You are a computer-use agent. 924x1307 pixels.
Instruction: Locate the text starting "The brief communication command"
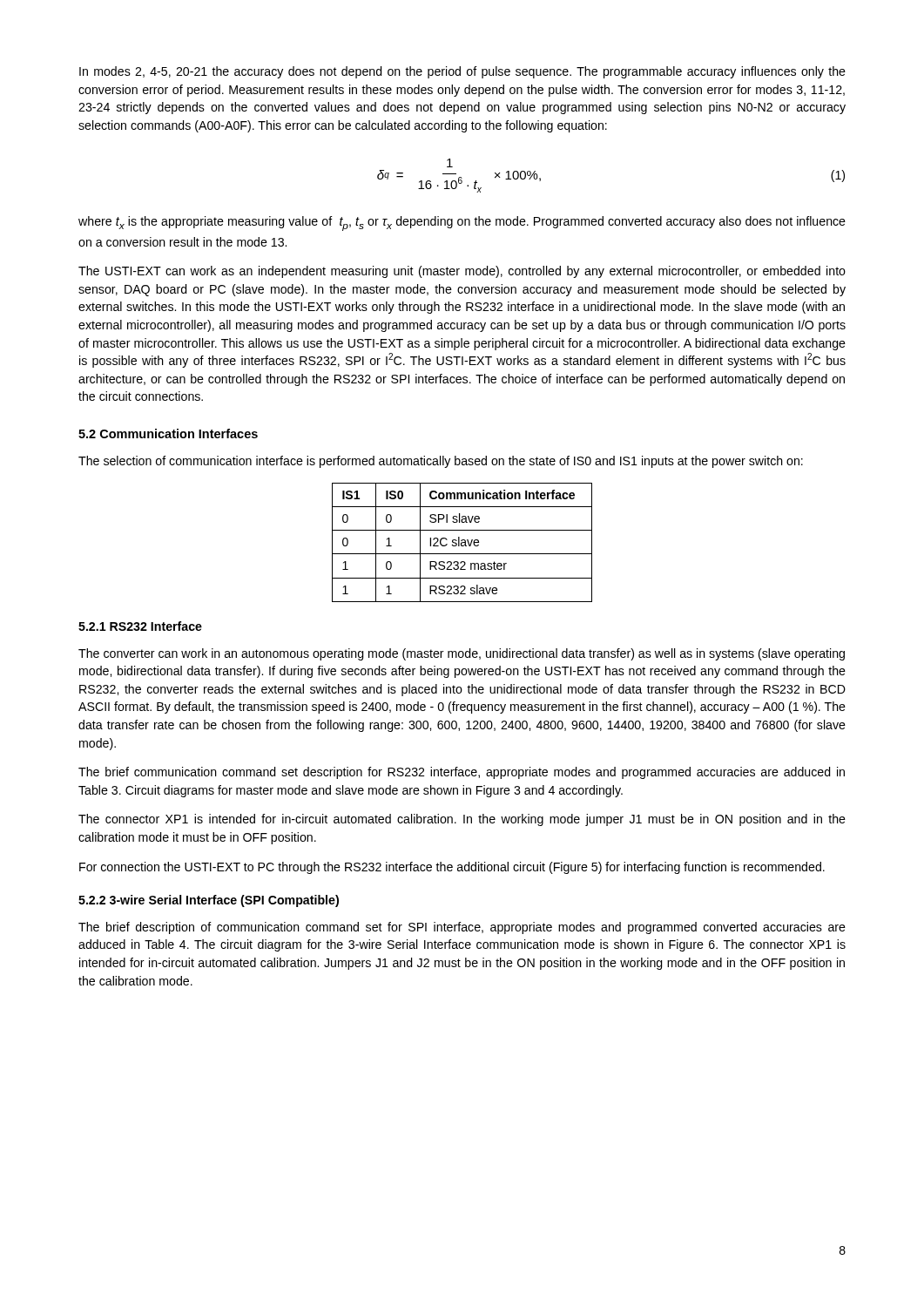pos(462,781)
